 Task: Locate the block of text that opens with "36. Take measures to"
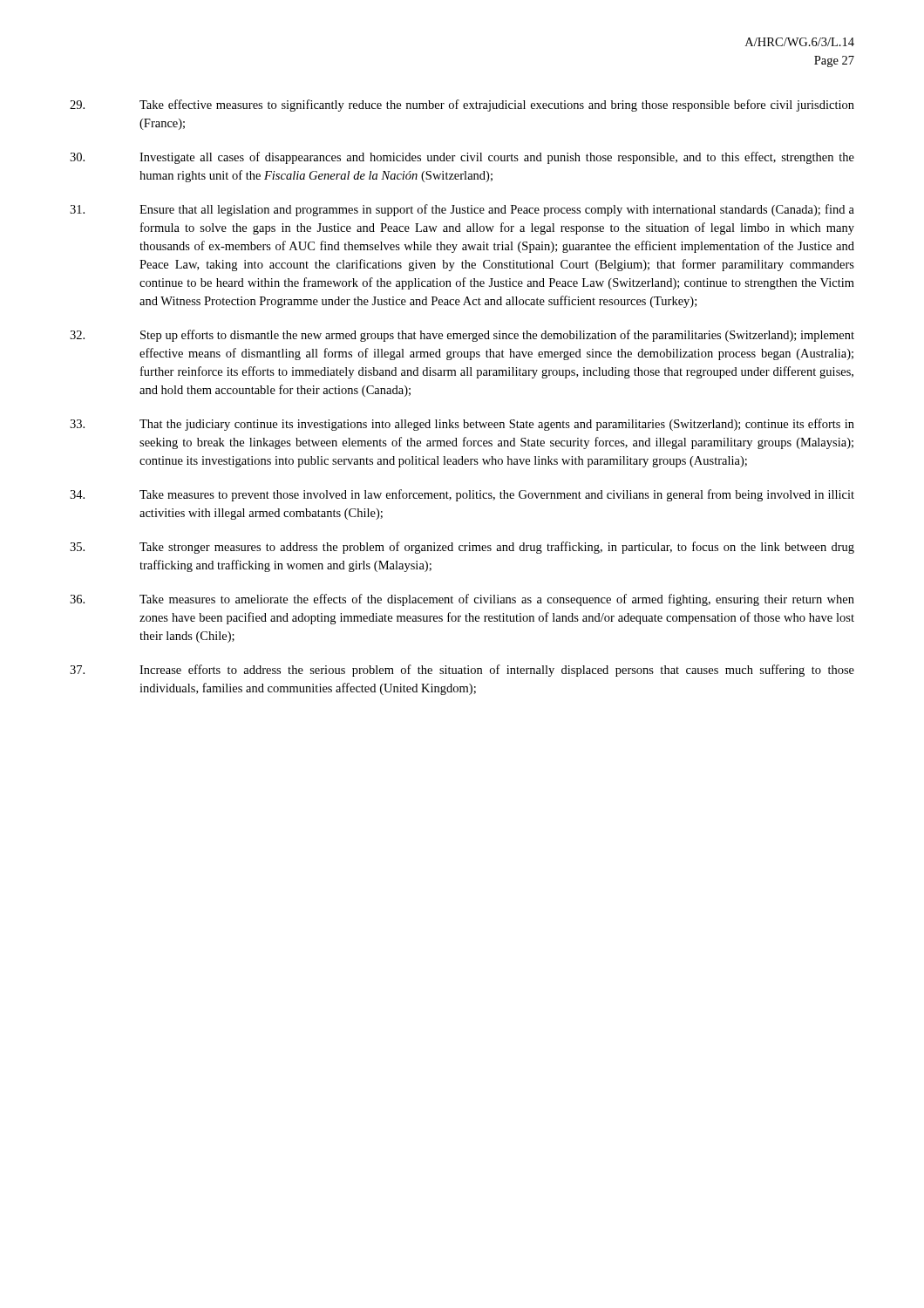click(462, 618)
